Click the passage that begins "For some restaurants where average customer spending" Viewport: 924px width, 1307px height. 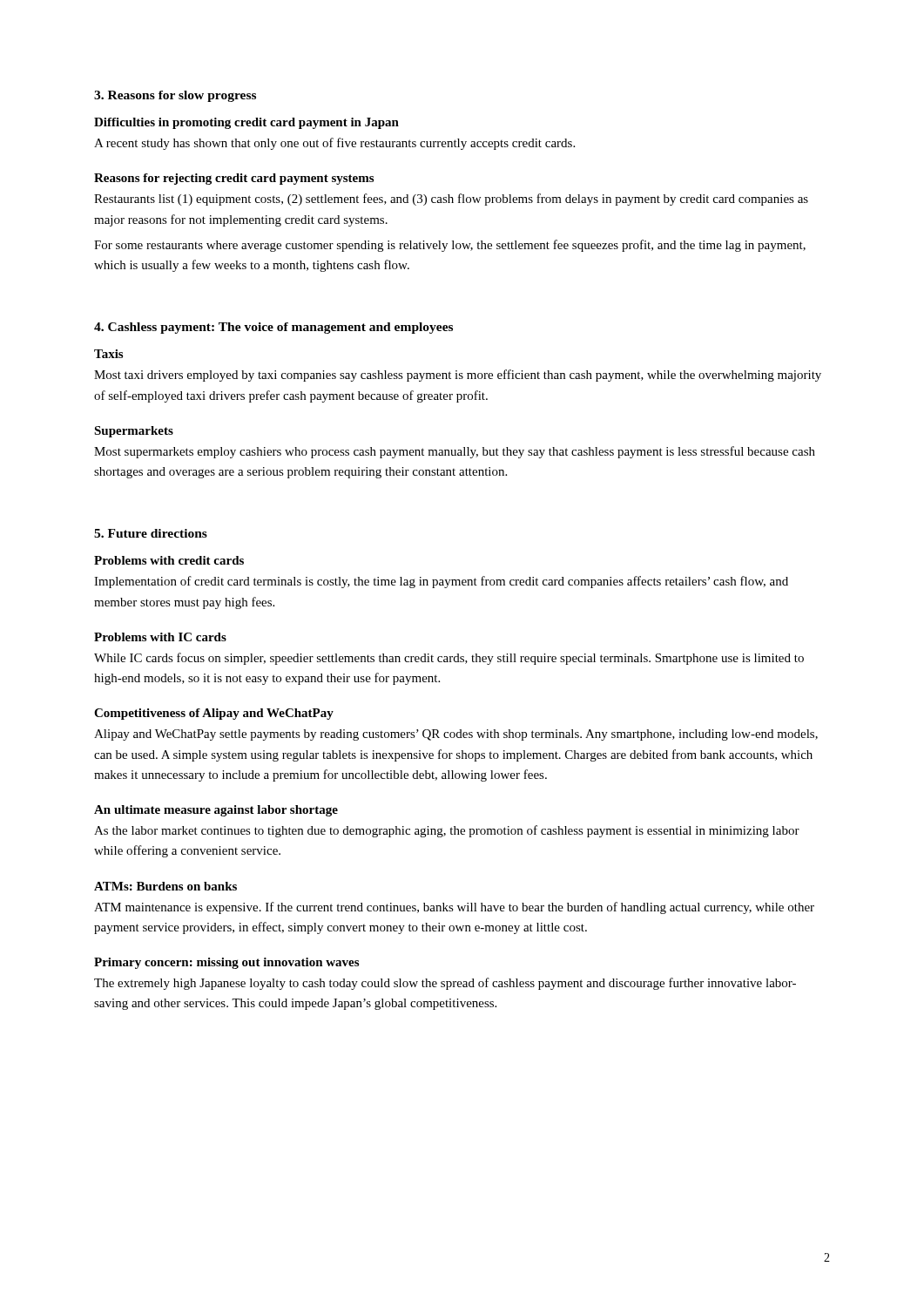pos(450,255)
